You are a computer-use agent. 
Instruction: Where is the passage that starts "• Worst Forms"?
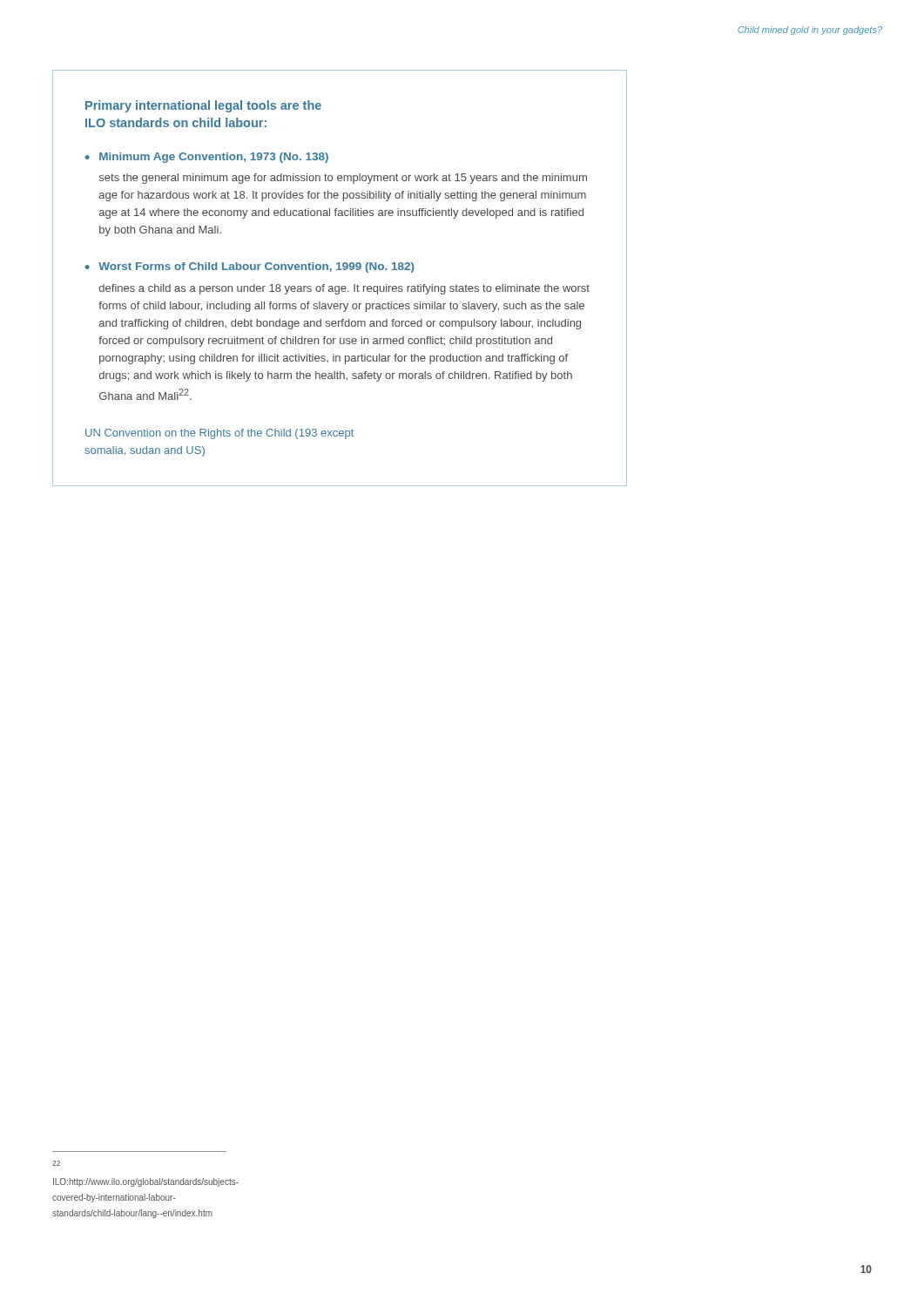[340, 332]
